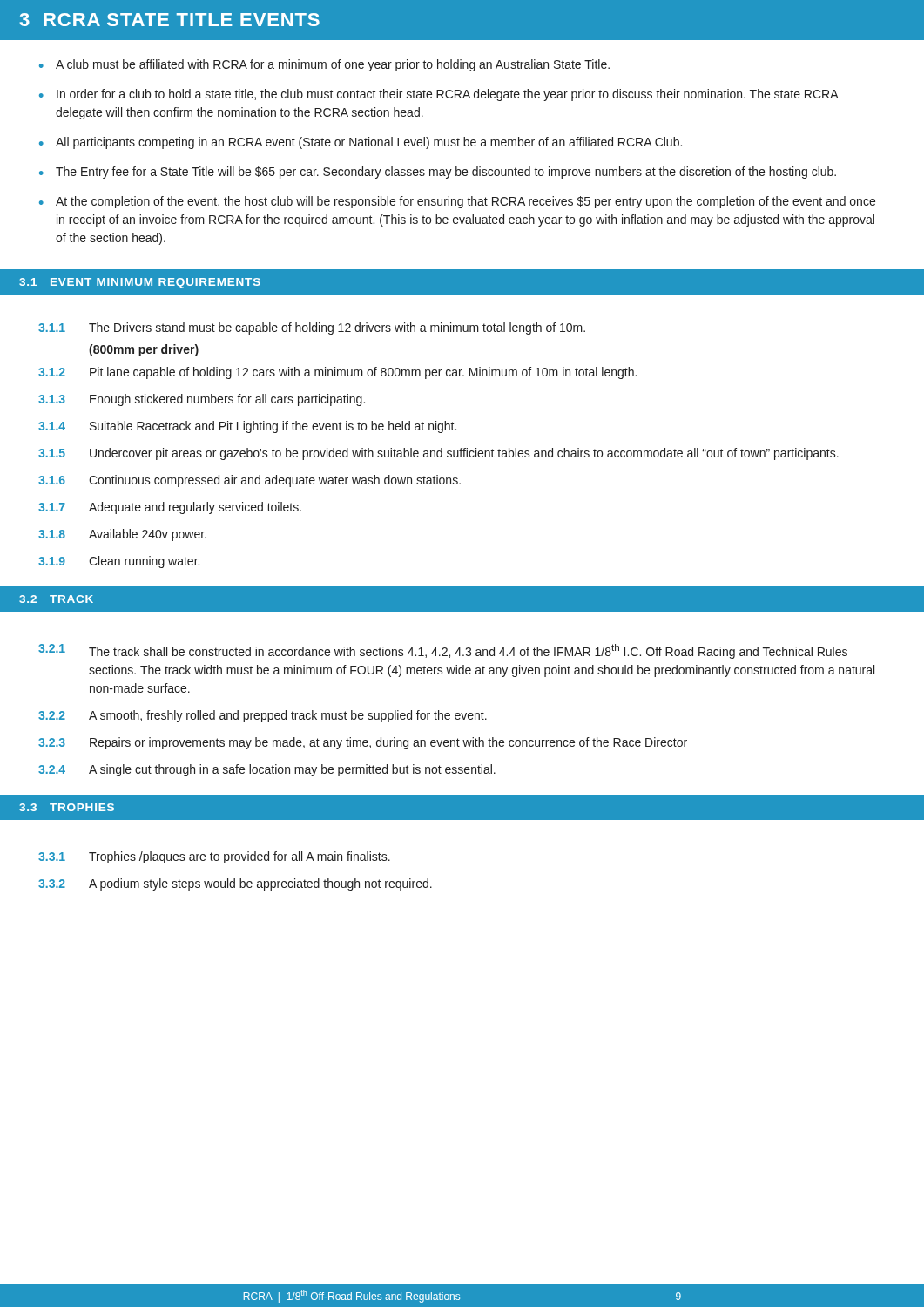Where does it say "1.7 Adequate and regularly serviced toilets."?
The image size is (924, 1307).
(x=170, y=508)
